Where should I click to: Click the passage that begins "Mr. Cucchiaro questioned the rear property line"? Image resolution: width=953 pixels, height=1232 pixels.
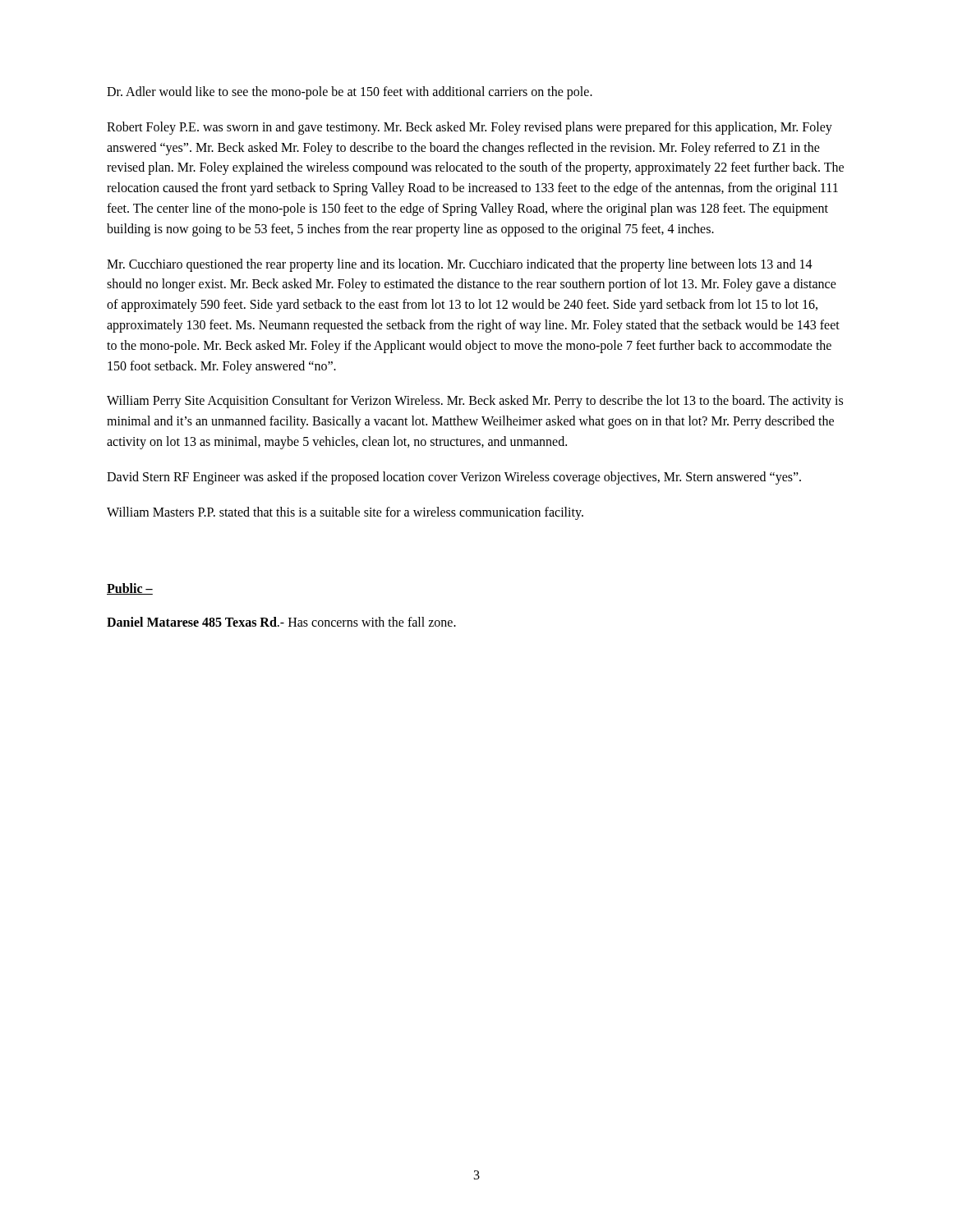point(473,315)
